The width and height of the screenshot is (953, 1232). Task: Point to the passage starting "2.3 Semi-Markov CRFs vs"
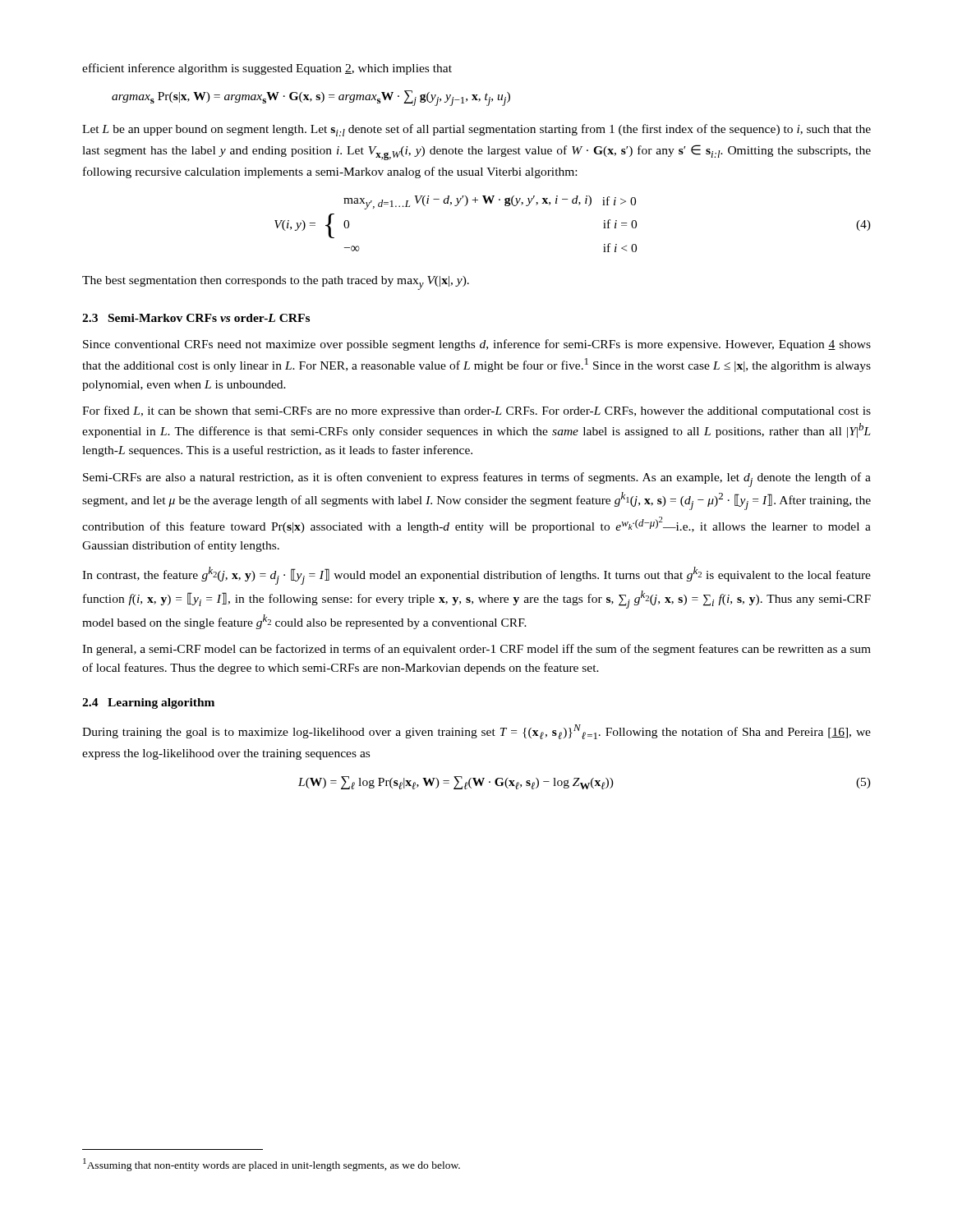(x=196, y=317)
